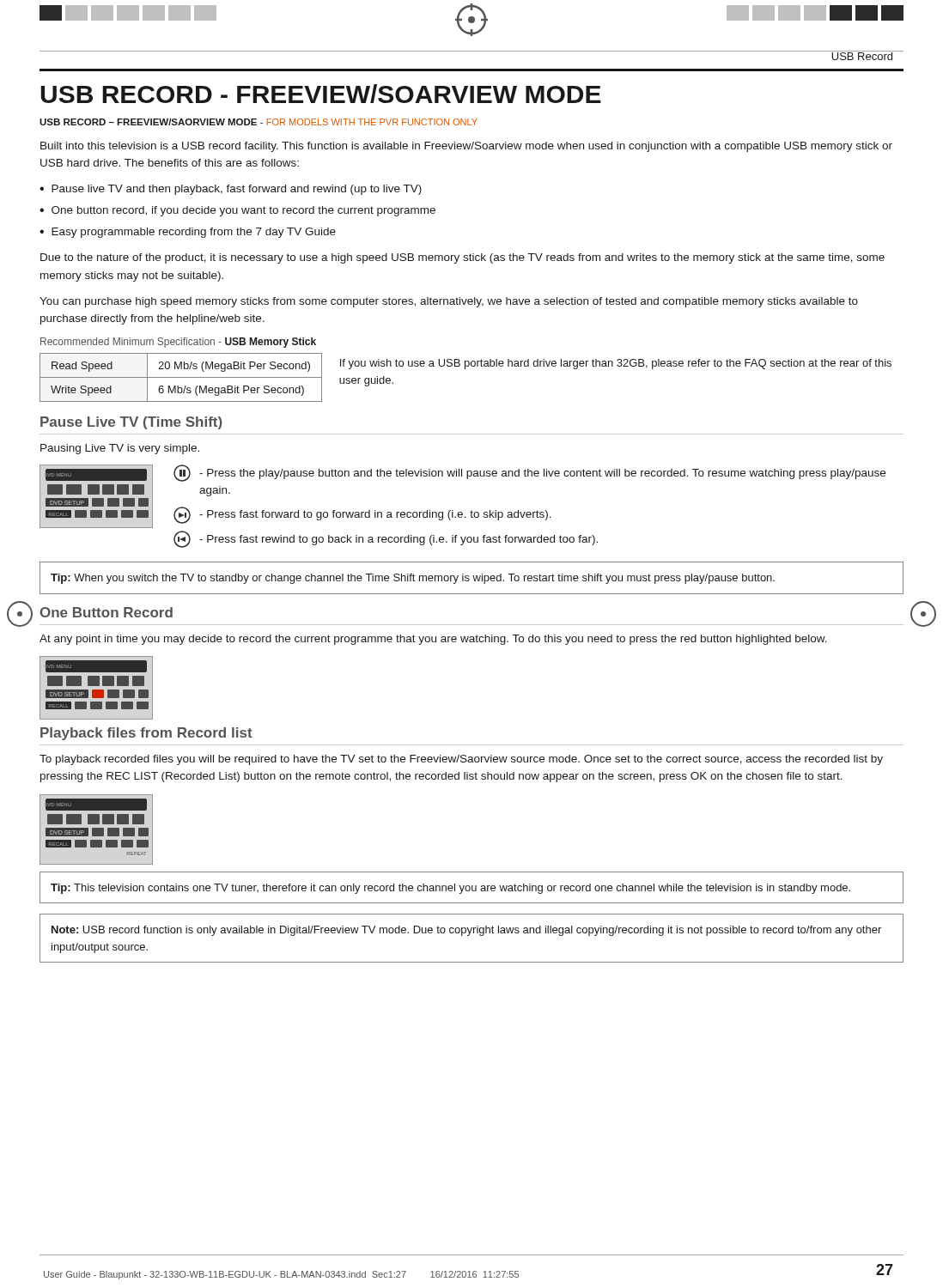
Task: Where is the passage that starts "Built into this television is"?
Action: click(466, 154)
